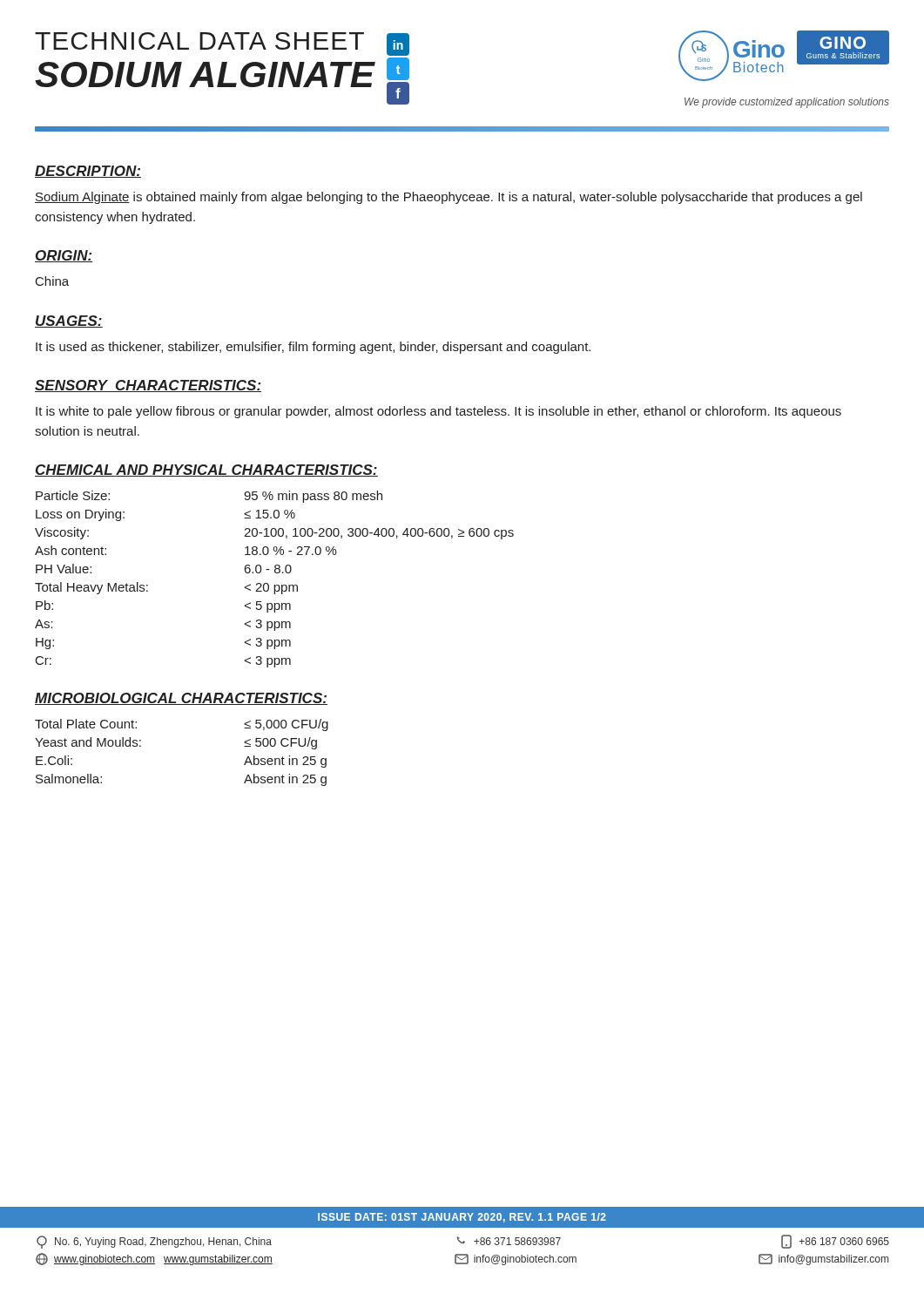
Task: Locate the text "TECHNICAL DATA SHEET SODIUM ALGINATE"
Action: [x=205, y=61]
